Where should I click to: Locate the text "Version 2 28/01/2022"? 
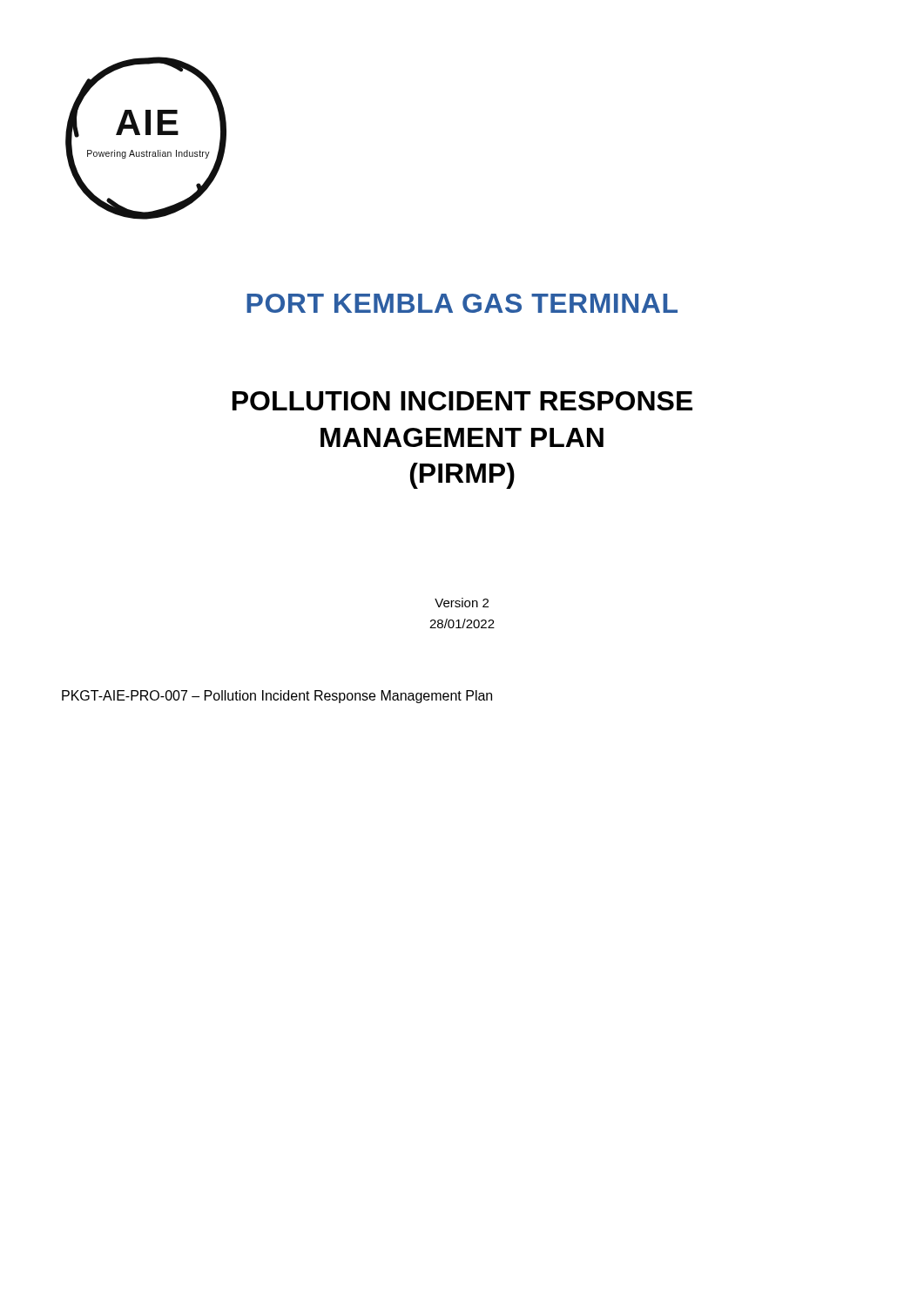pyautogui.click(x=462, y=613)
